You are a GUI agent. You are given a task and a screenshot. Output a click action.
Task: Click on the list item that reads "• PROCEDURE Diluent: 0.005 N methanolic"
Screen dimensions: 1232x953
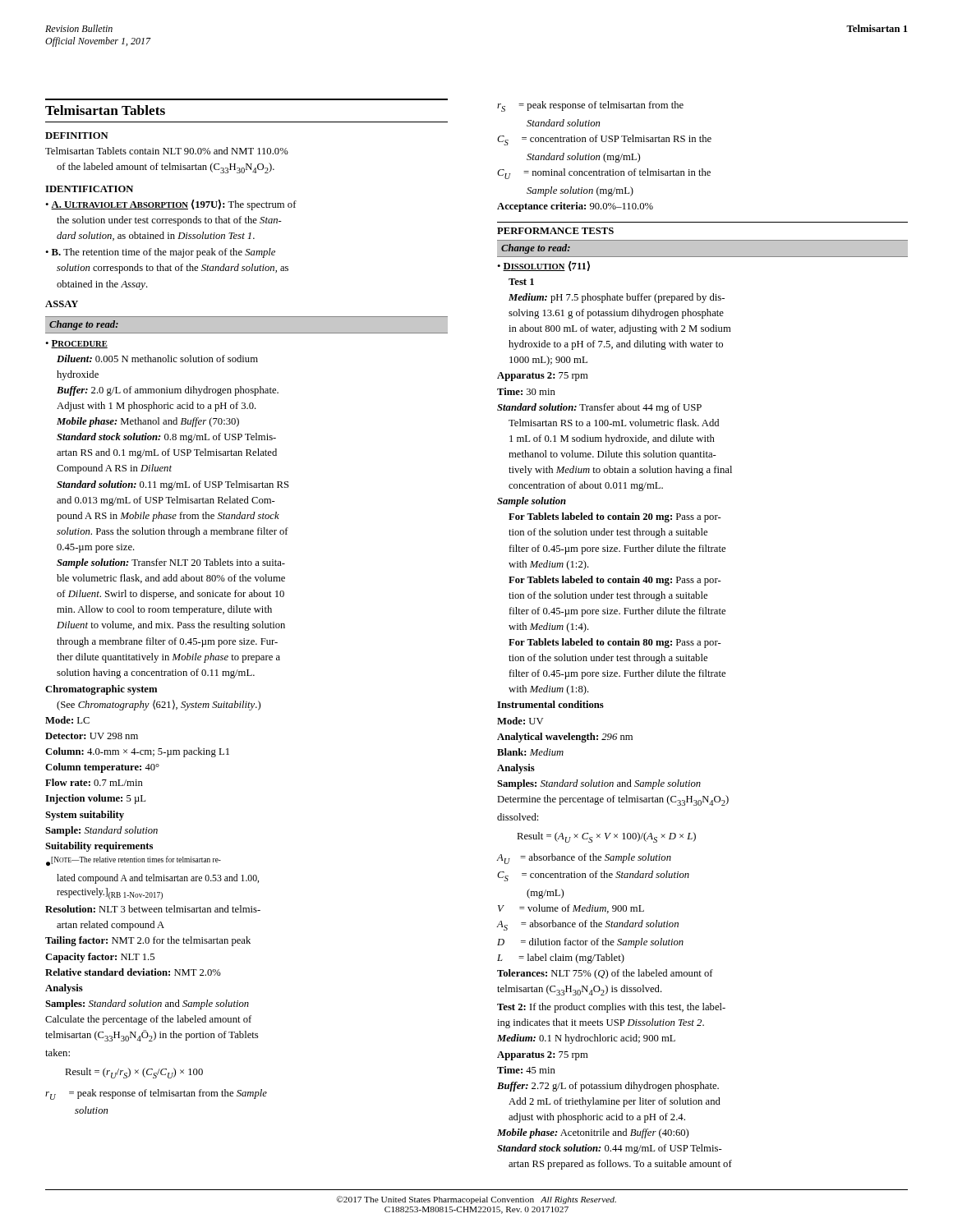246,508
